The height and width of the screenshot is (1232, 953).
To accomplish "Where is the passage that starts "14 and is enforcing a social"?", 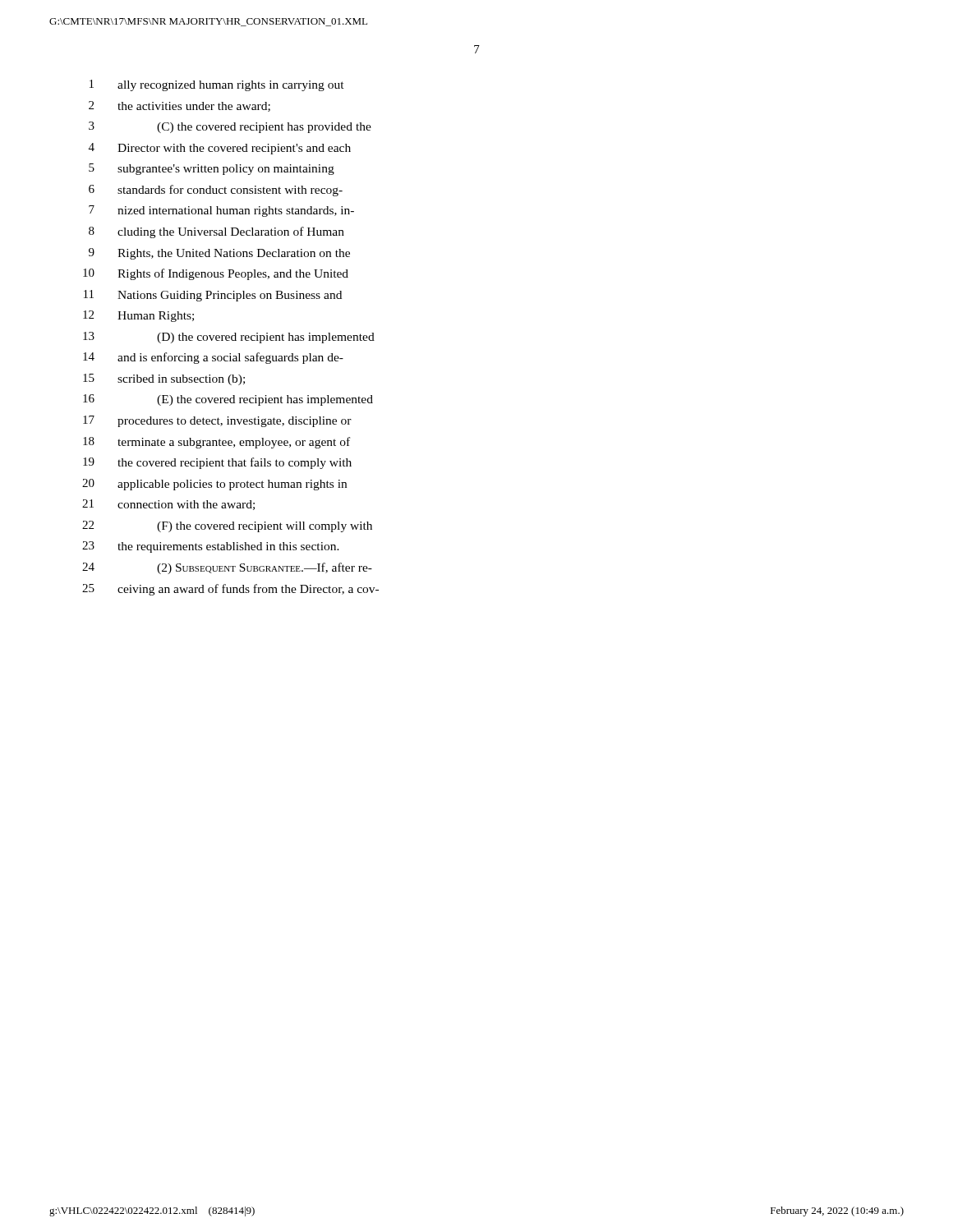I will click(x=213, y=358).
